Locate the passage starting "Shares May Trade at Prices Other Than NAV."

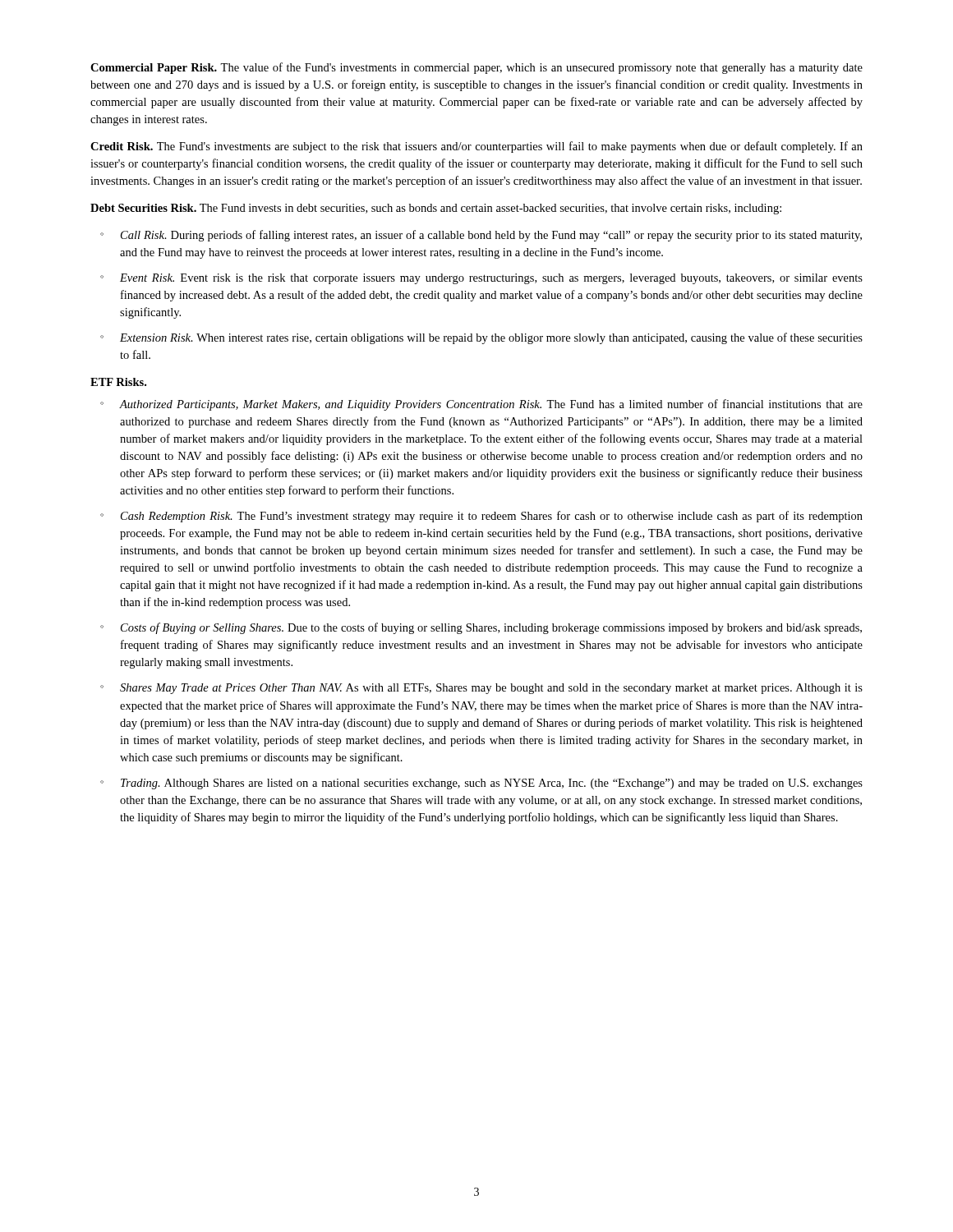tap(491, 722)
